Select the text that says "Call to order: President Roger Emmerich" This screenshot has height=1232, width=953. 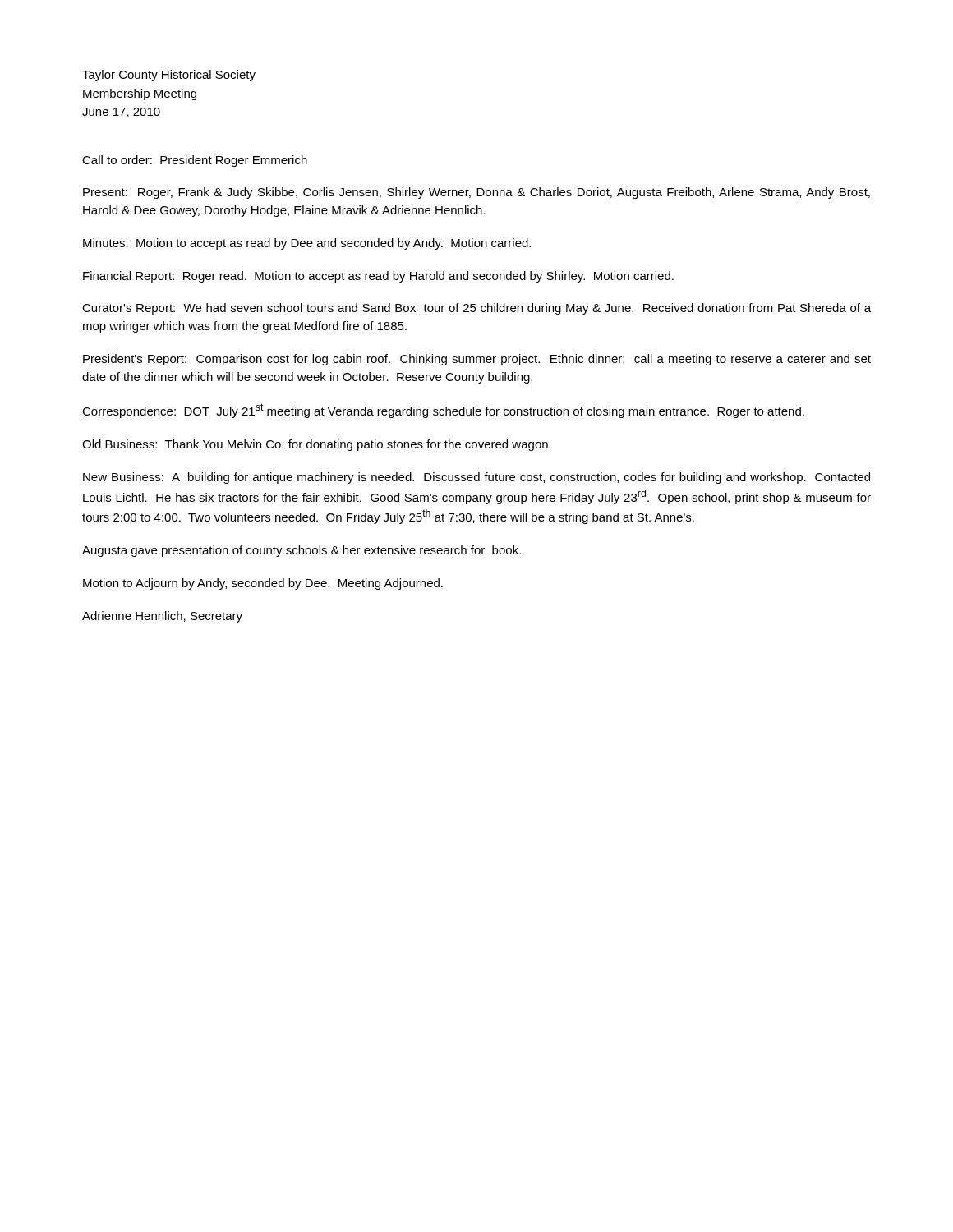[195, 159]
